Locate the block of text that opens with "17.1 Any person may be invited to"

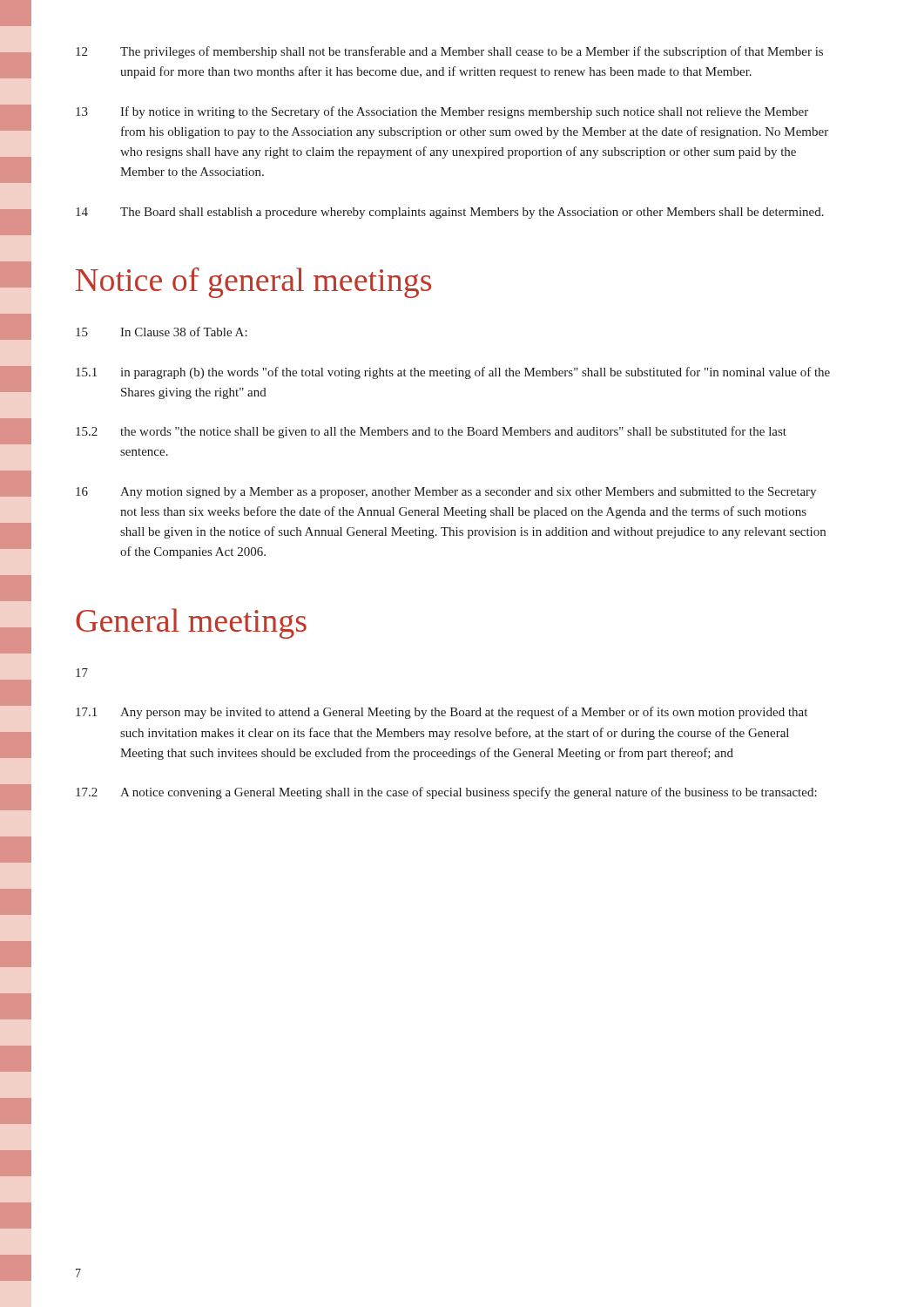[454, 733]
